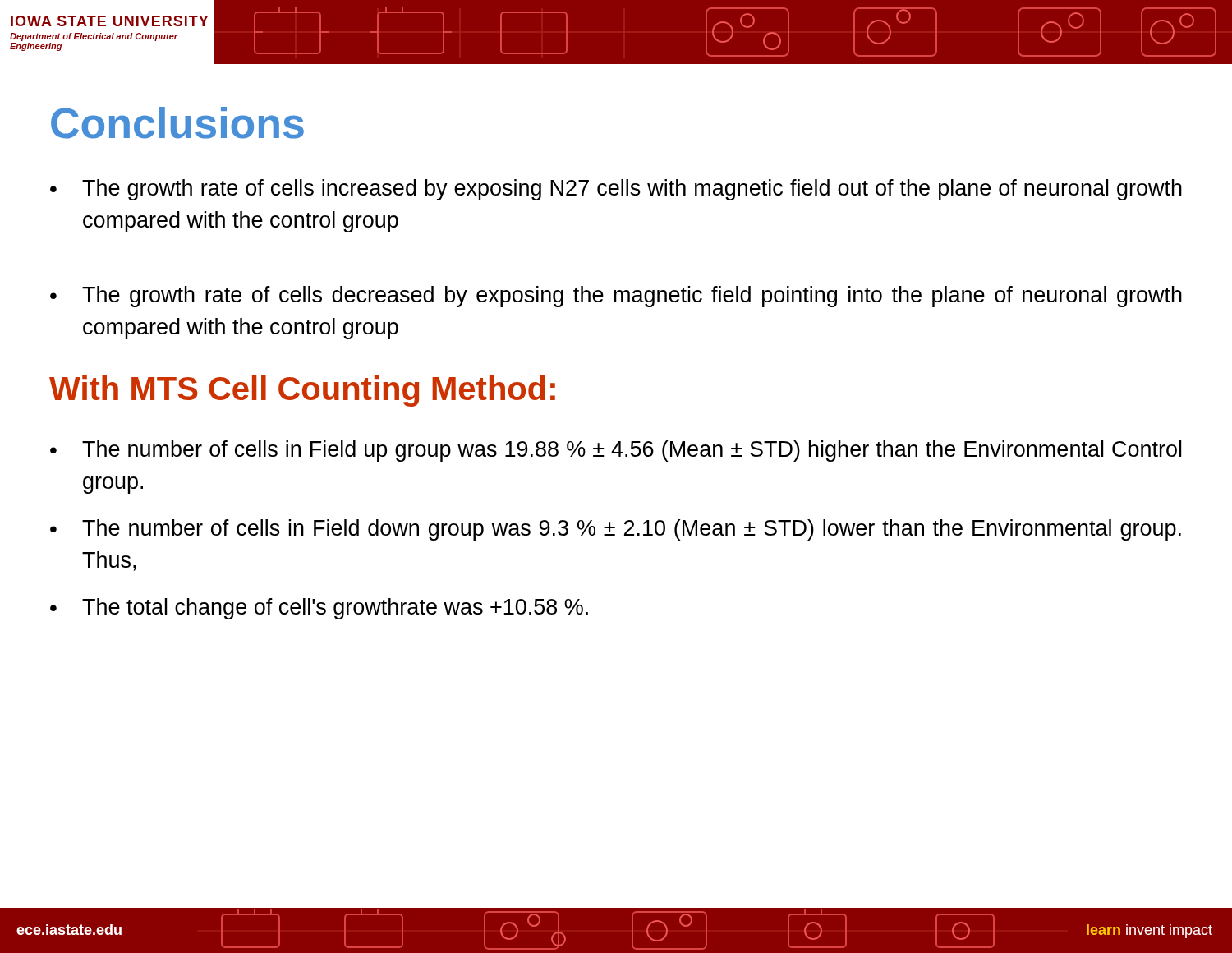Find the list item that says "• The total change of cell's growthrate was"

tap(319, 609)
